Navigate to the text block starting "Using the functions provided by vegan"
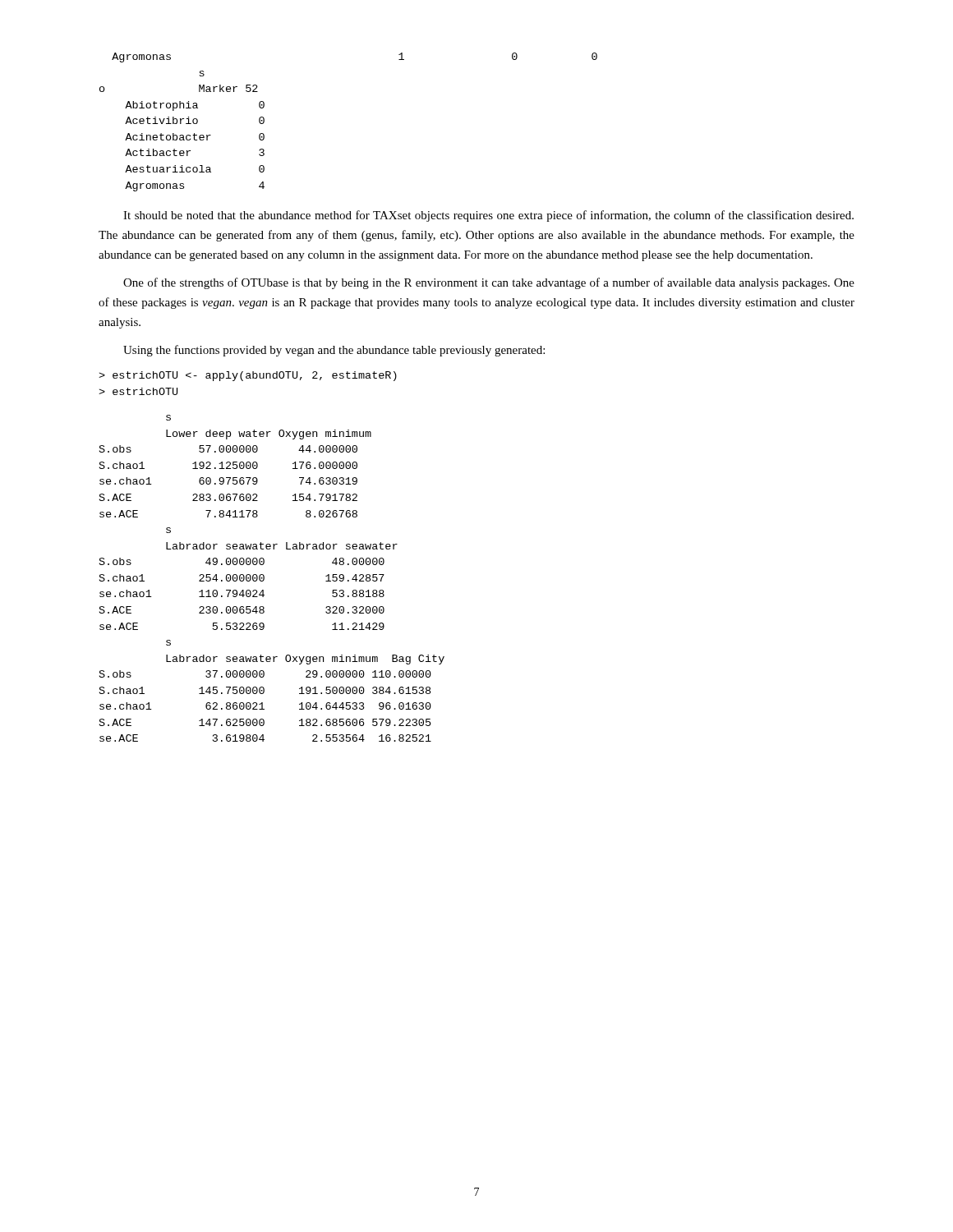Image resolution: width=953 pixels, height=1232 pixels. (476, 350)
